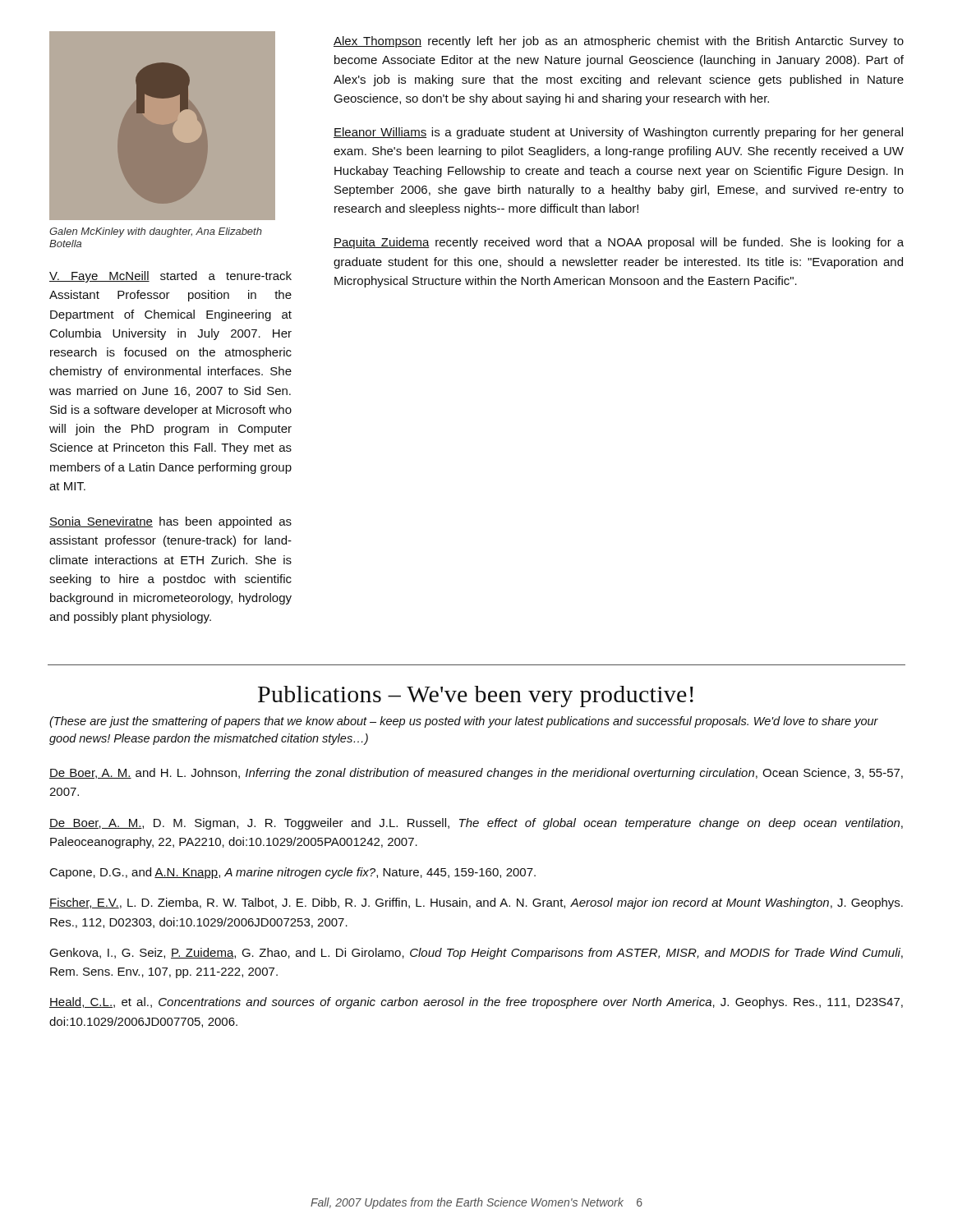Locate the region starting "De Boer, A. M. and H."
Image resolution: width=953 pixels, height=1232 pixels.
(x=476, y=782)
